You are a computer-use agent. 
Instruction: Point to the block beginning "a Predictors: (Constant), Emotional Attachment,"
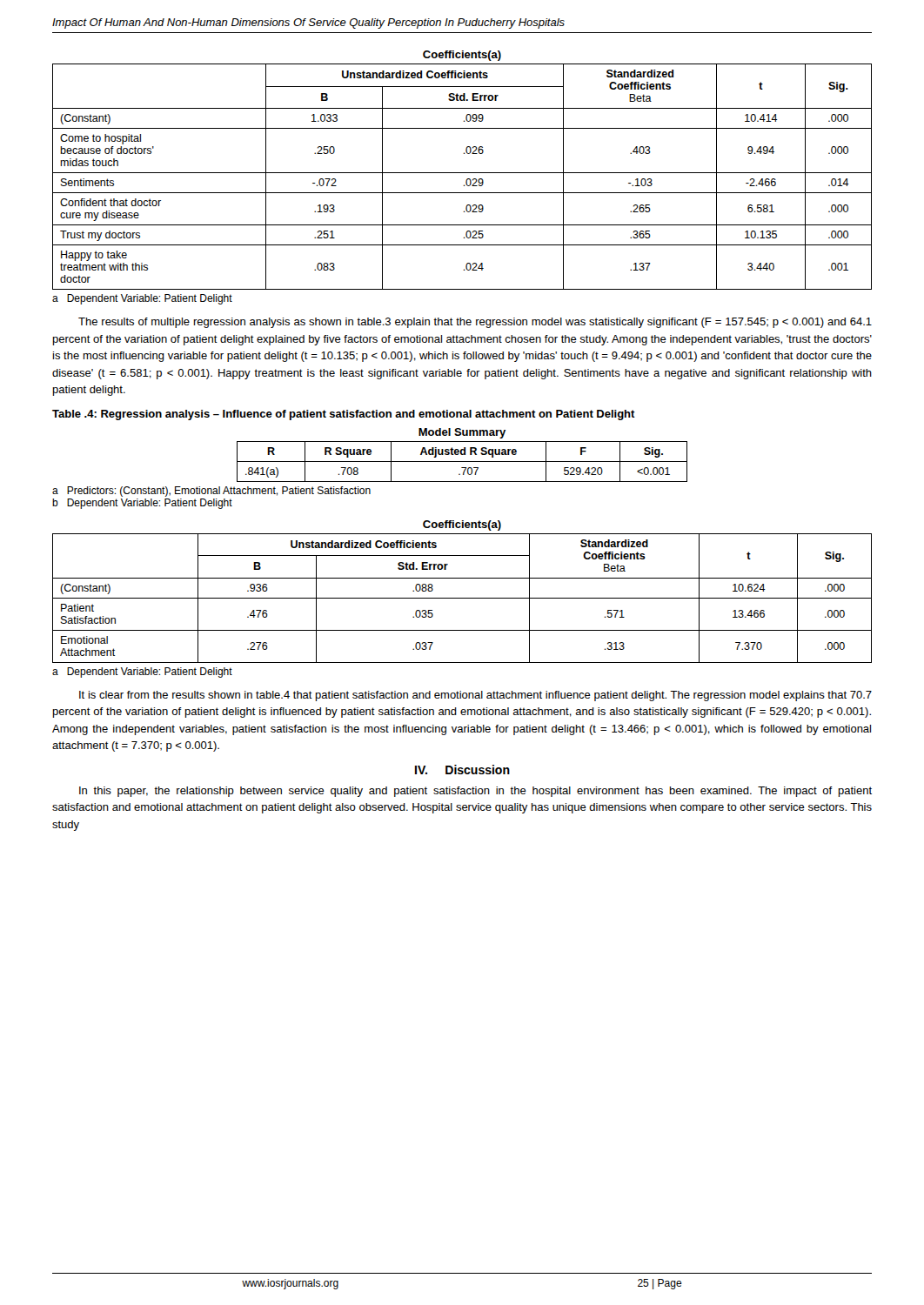click(x=212, y=496)
